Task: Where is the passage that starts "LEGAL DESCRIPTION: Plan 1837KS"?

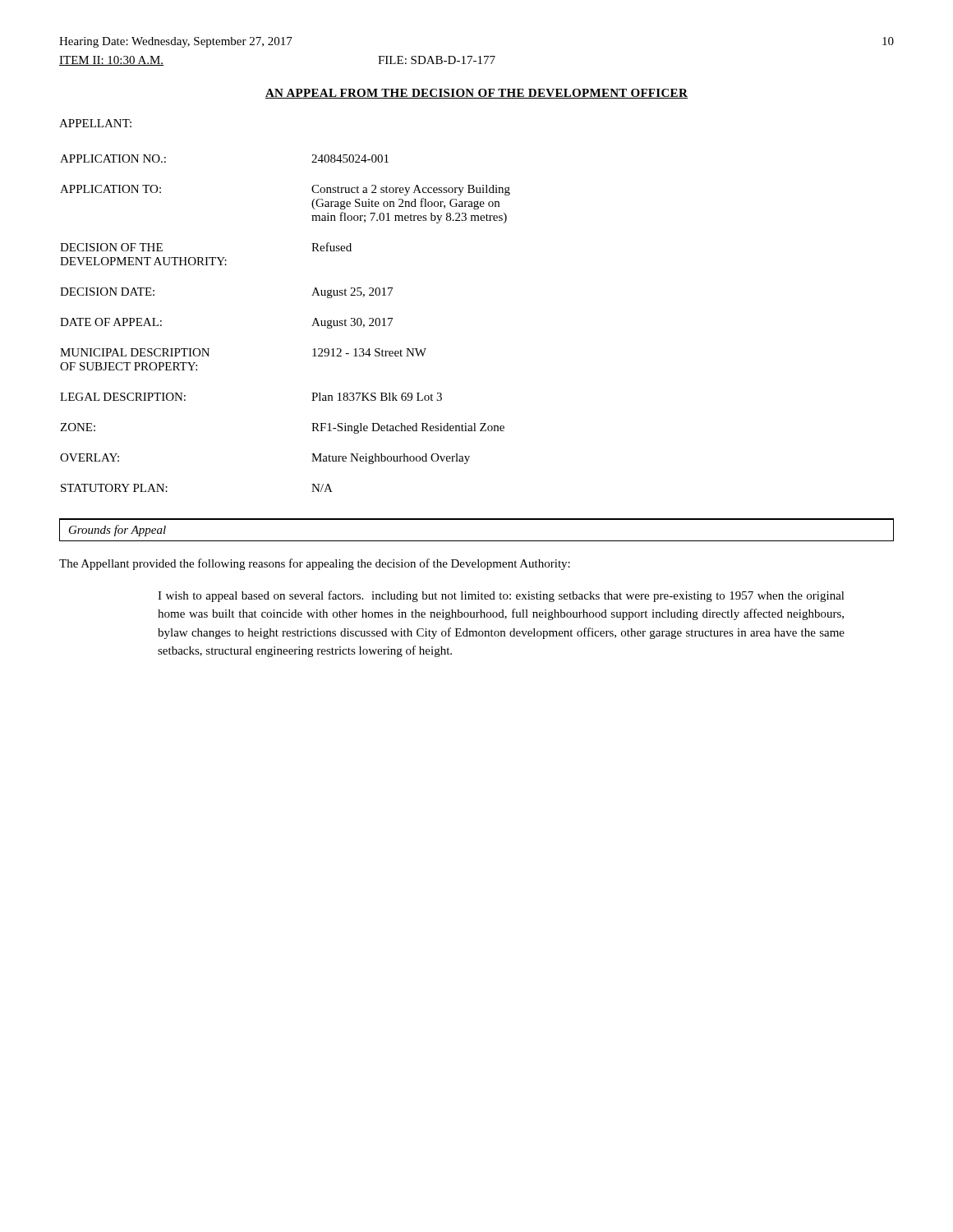Action: [x=123, y=396]
